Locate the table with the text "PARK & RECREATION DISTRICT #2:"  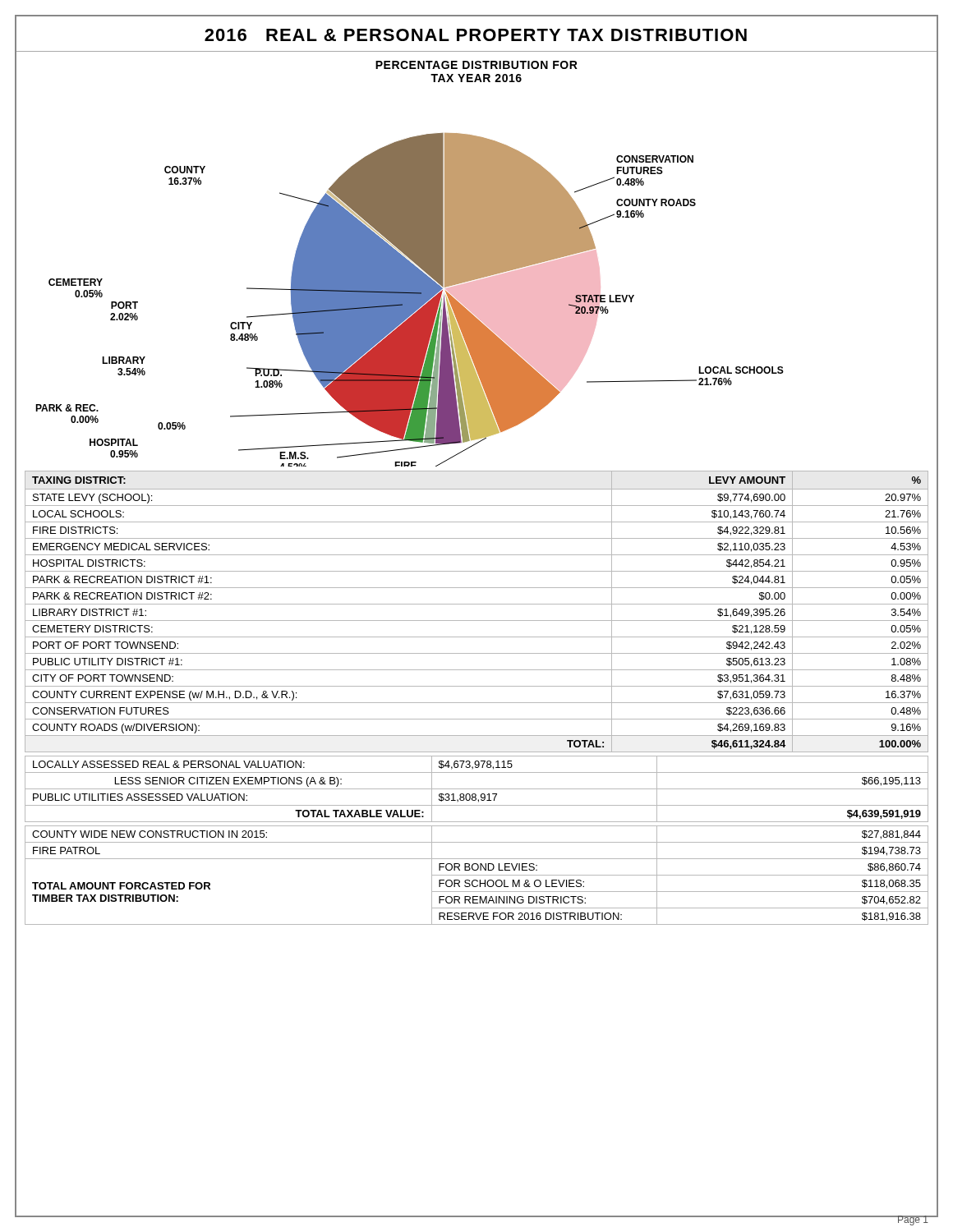click(476, 612)
